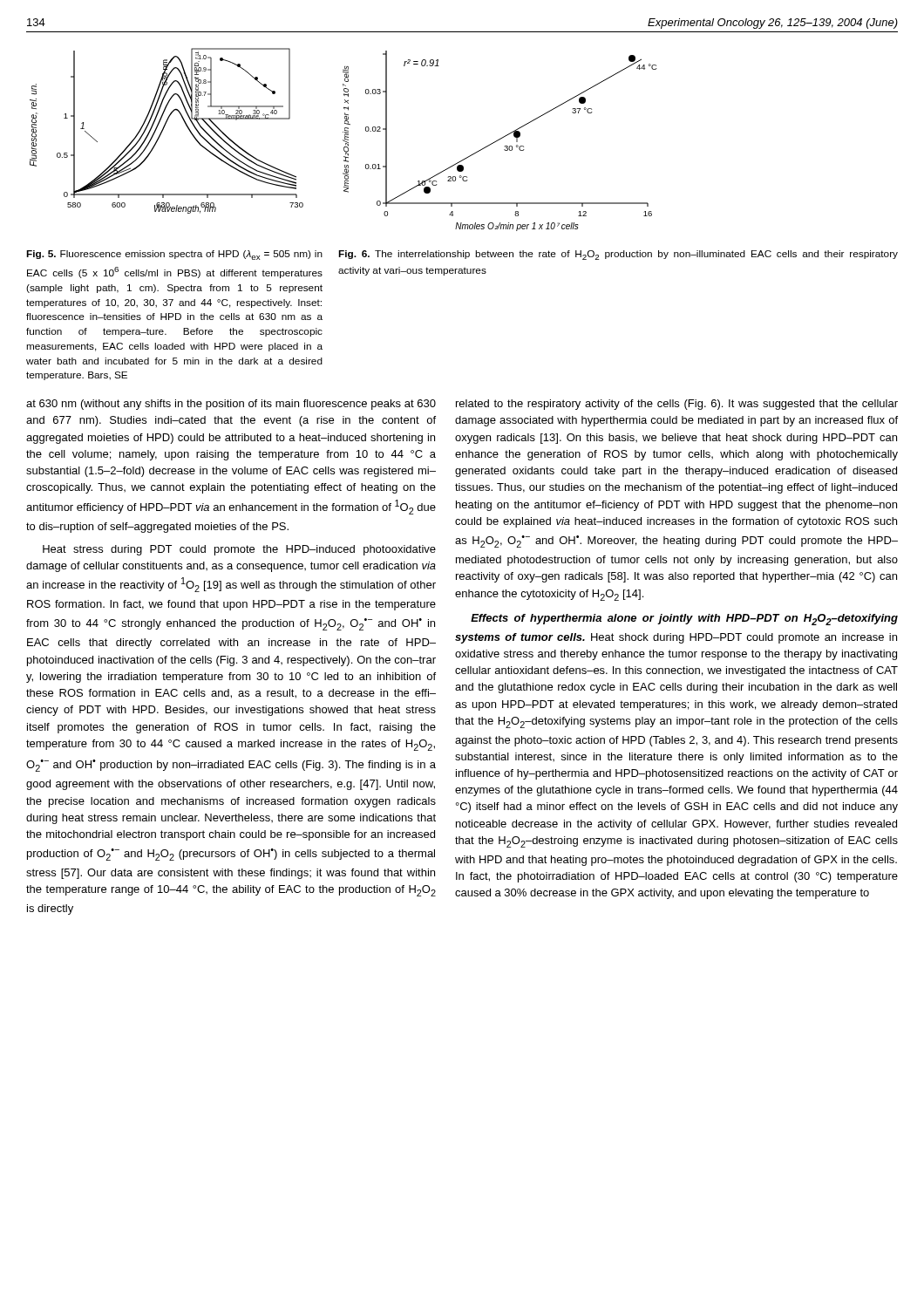
Task: Point to the block beginning "Heat stress during PDT could"
Action: click(x=231, y=728)
